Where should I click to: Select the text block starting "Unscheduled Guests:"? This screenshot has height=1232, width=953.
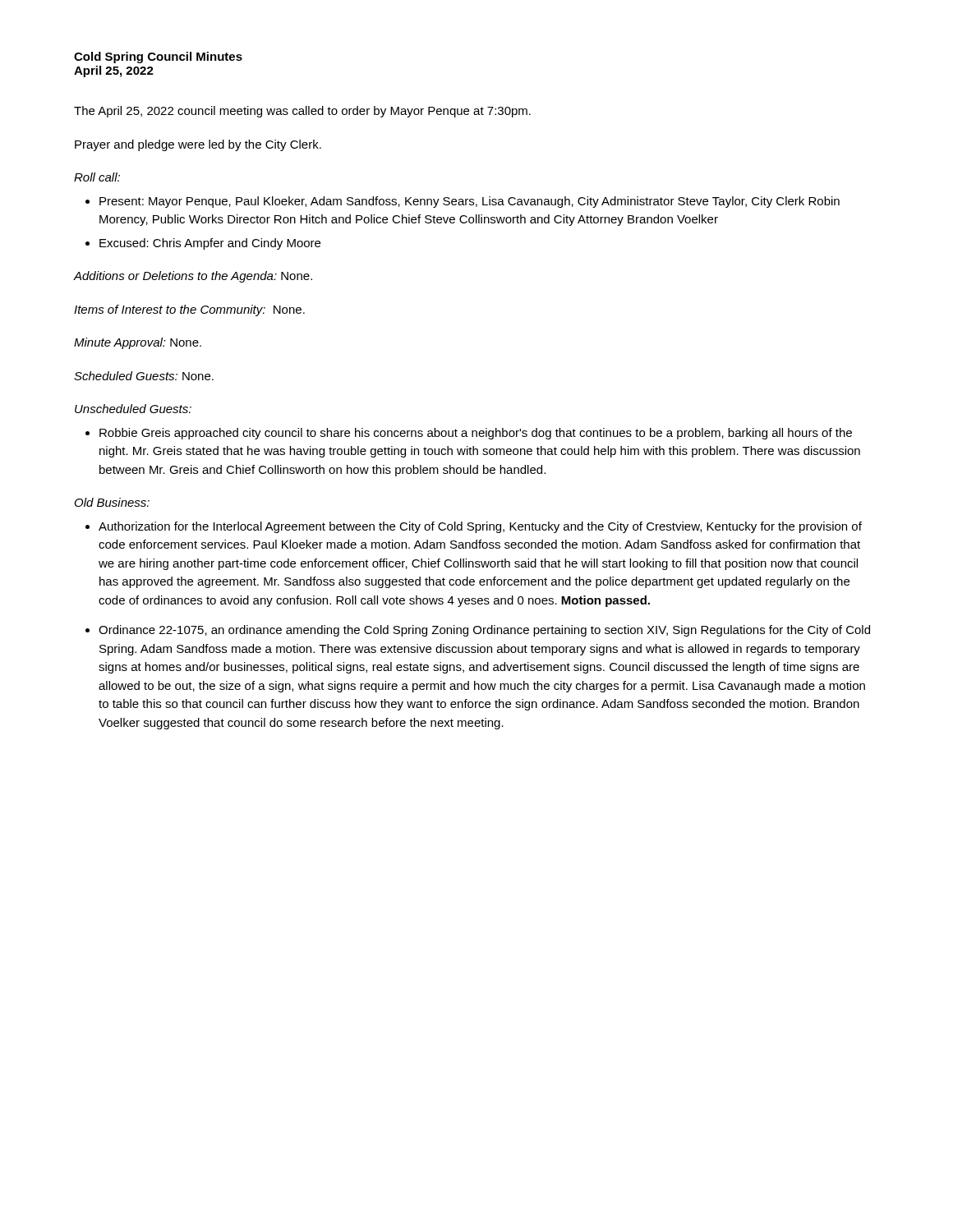(133, 409)
